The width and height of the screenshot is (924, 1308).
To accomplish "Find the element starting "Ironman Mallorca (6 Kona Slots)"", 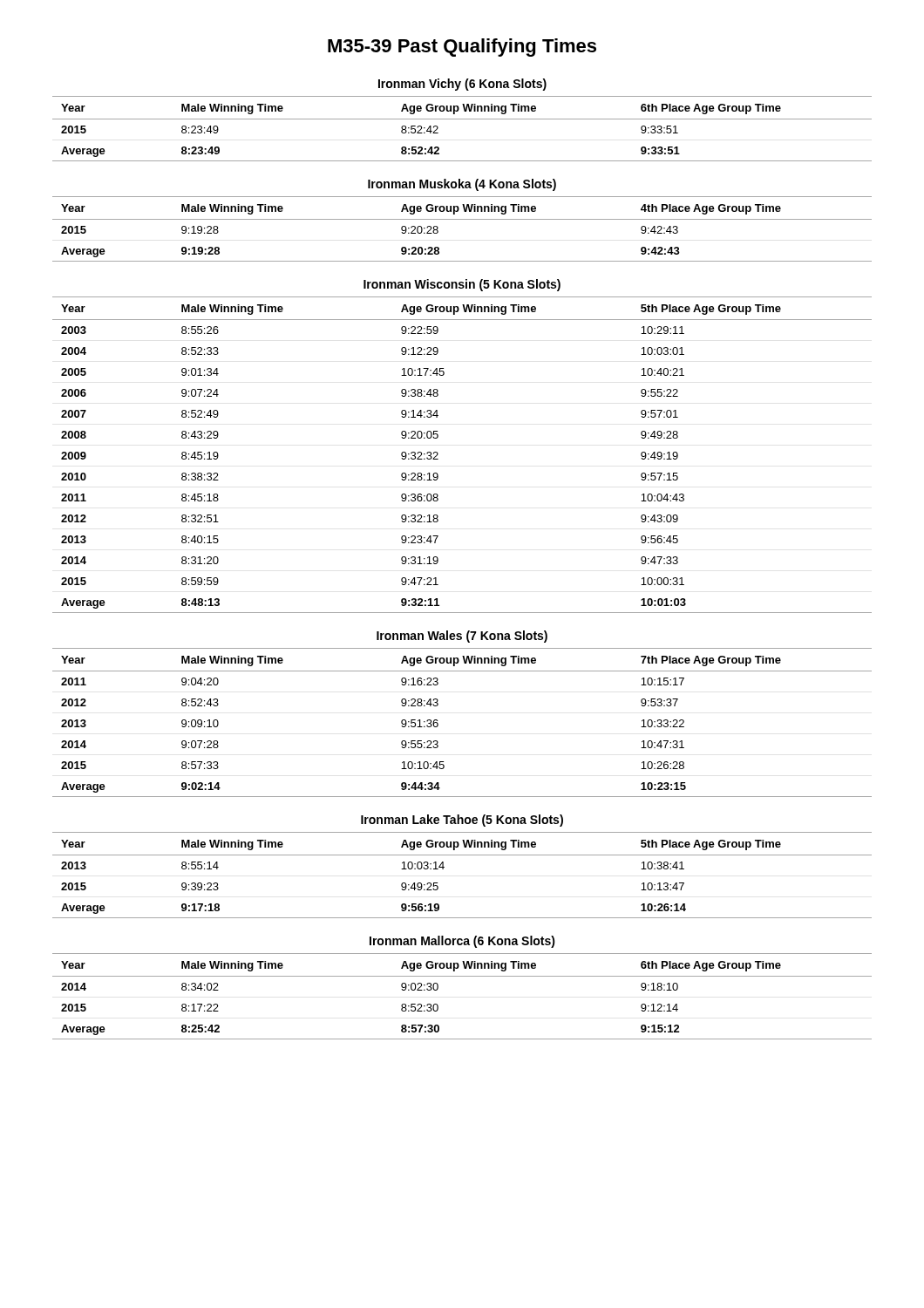I will tap(462, 941).
